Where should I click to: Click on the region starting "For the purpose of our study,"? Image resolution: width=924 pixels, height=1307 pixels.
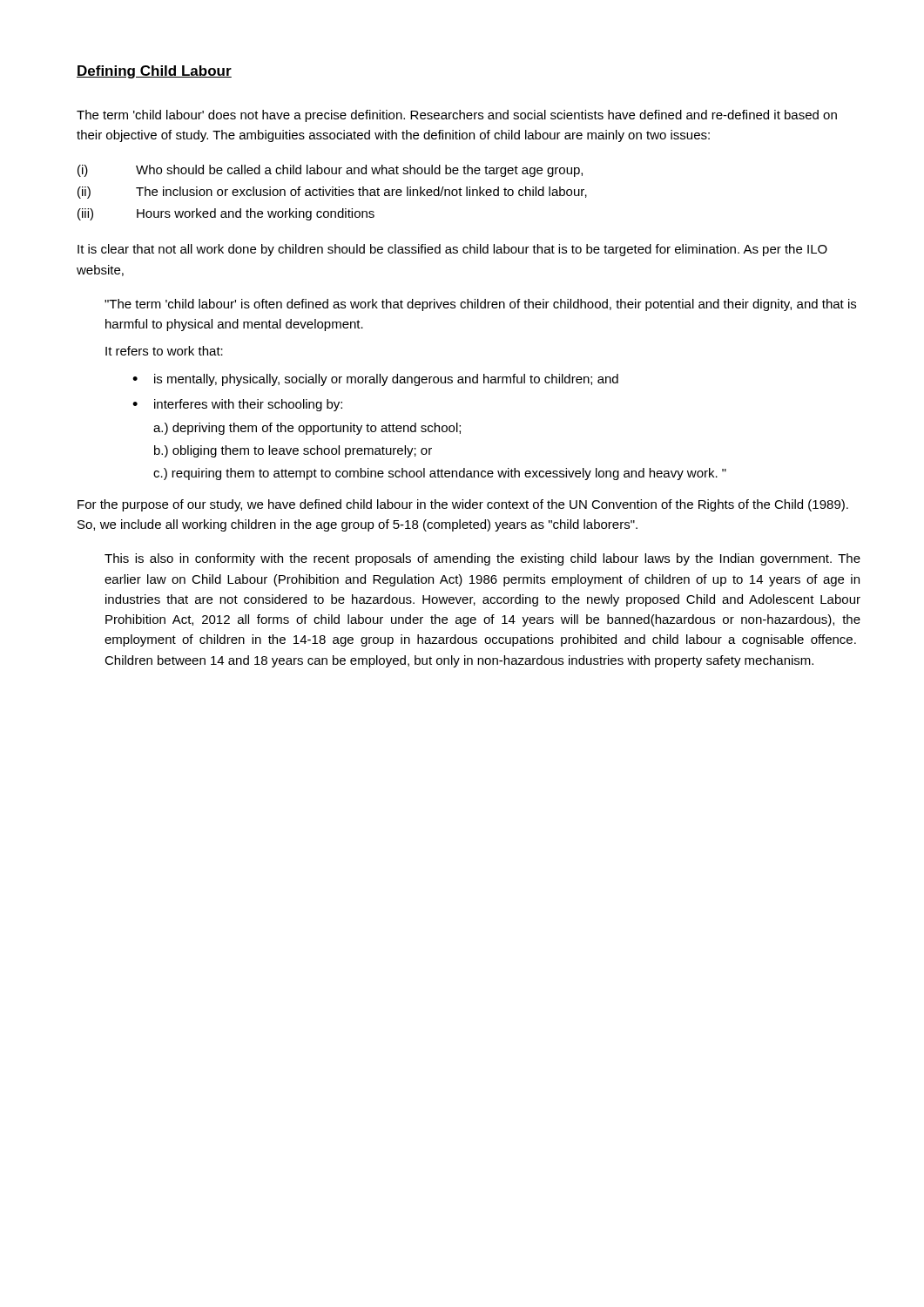[x=463, y=514]
